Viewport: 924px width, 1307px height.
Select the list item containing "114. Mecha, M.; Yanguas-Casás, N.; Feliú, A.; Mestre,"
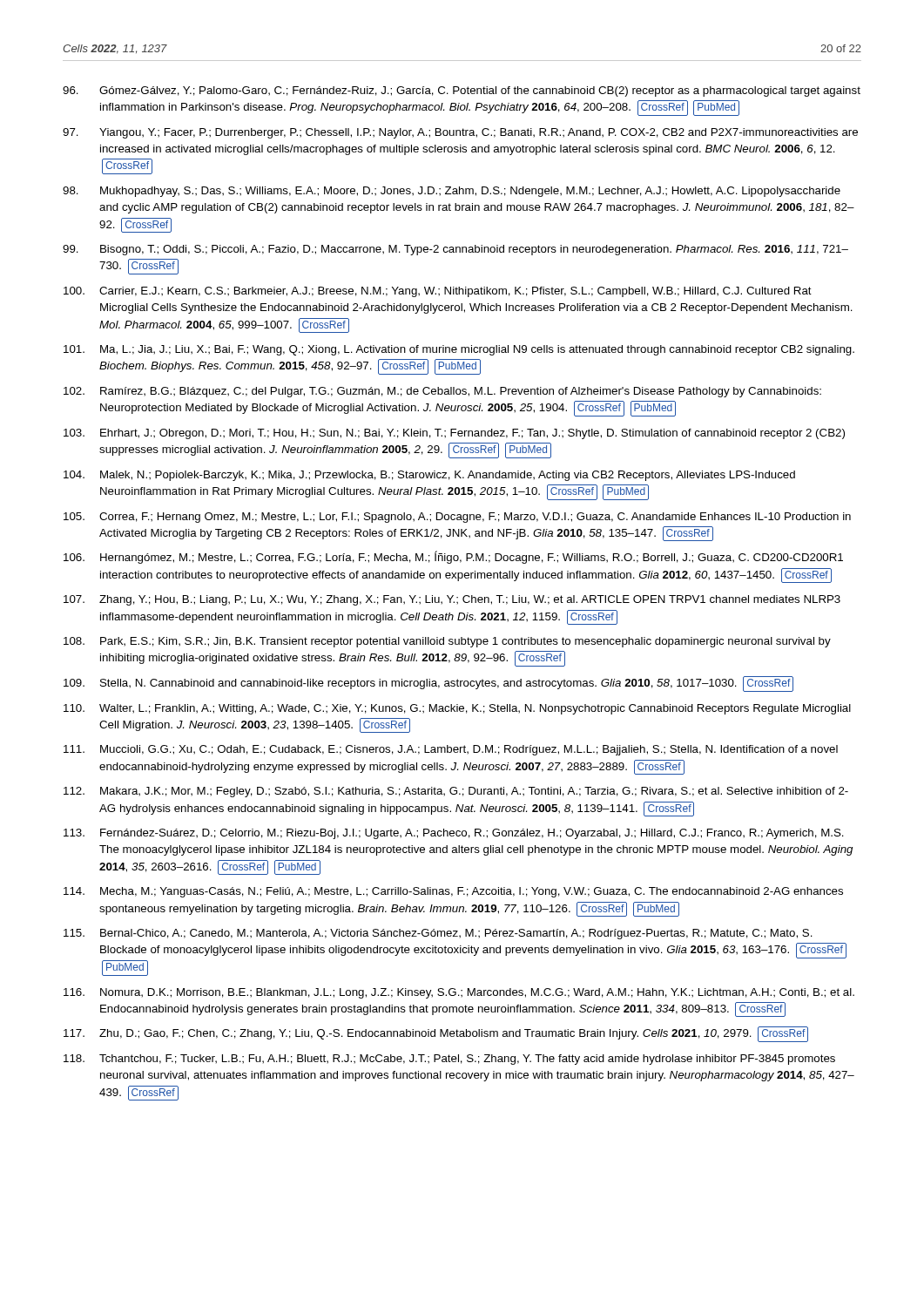tap(462, 900)
